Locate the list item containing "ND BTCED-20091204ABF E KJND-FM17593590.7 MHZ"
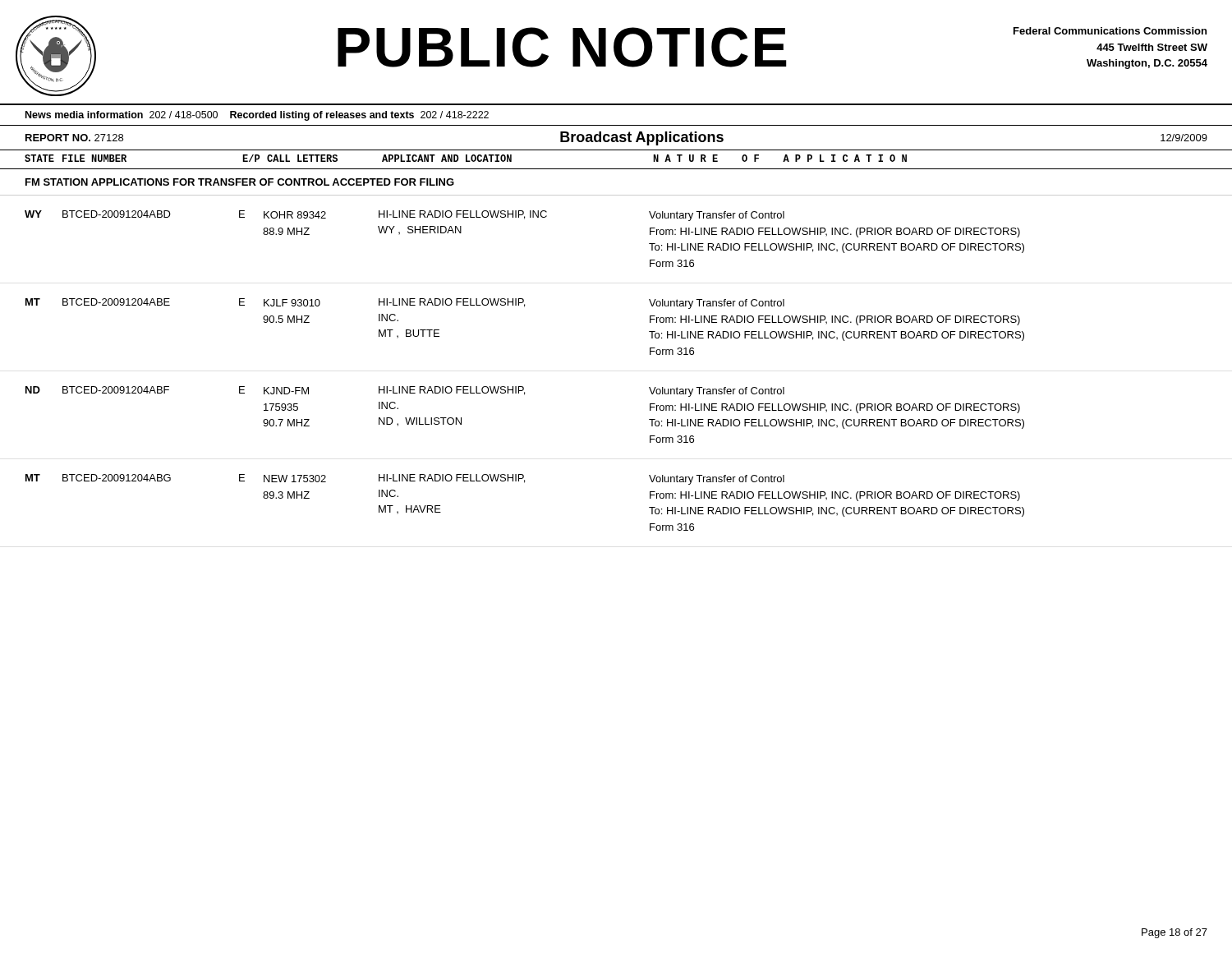This screenshot has width=1232, height=953. tap(405, 391)
